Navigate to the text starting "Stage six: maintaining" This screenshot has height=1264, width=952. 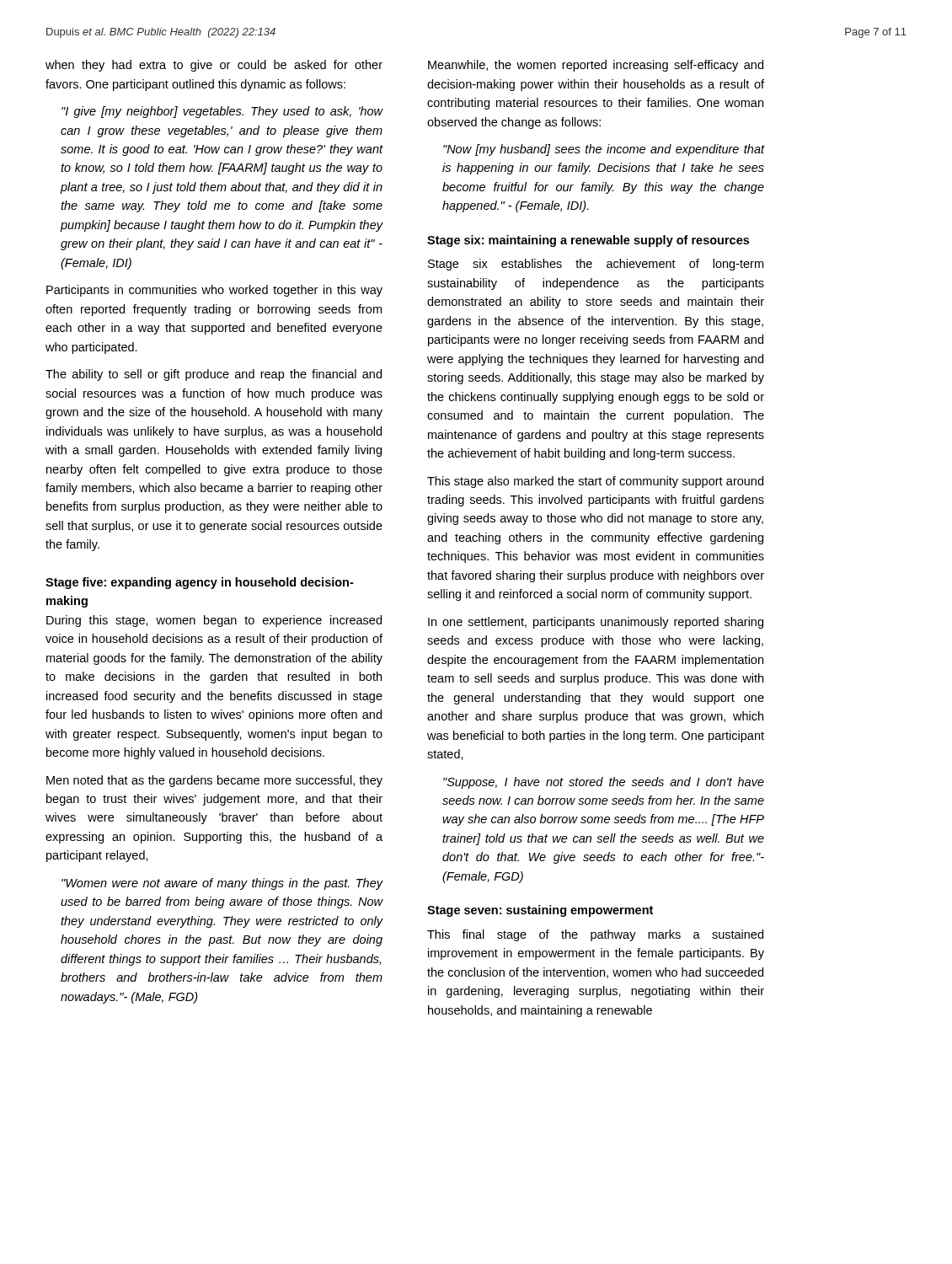point(596,240)
